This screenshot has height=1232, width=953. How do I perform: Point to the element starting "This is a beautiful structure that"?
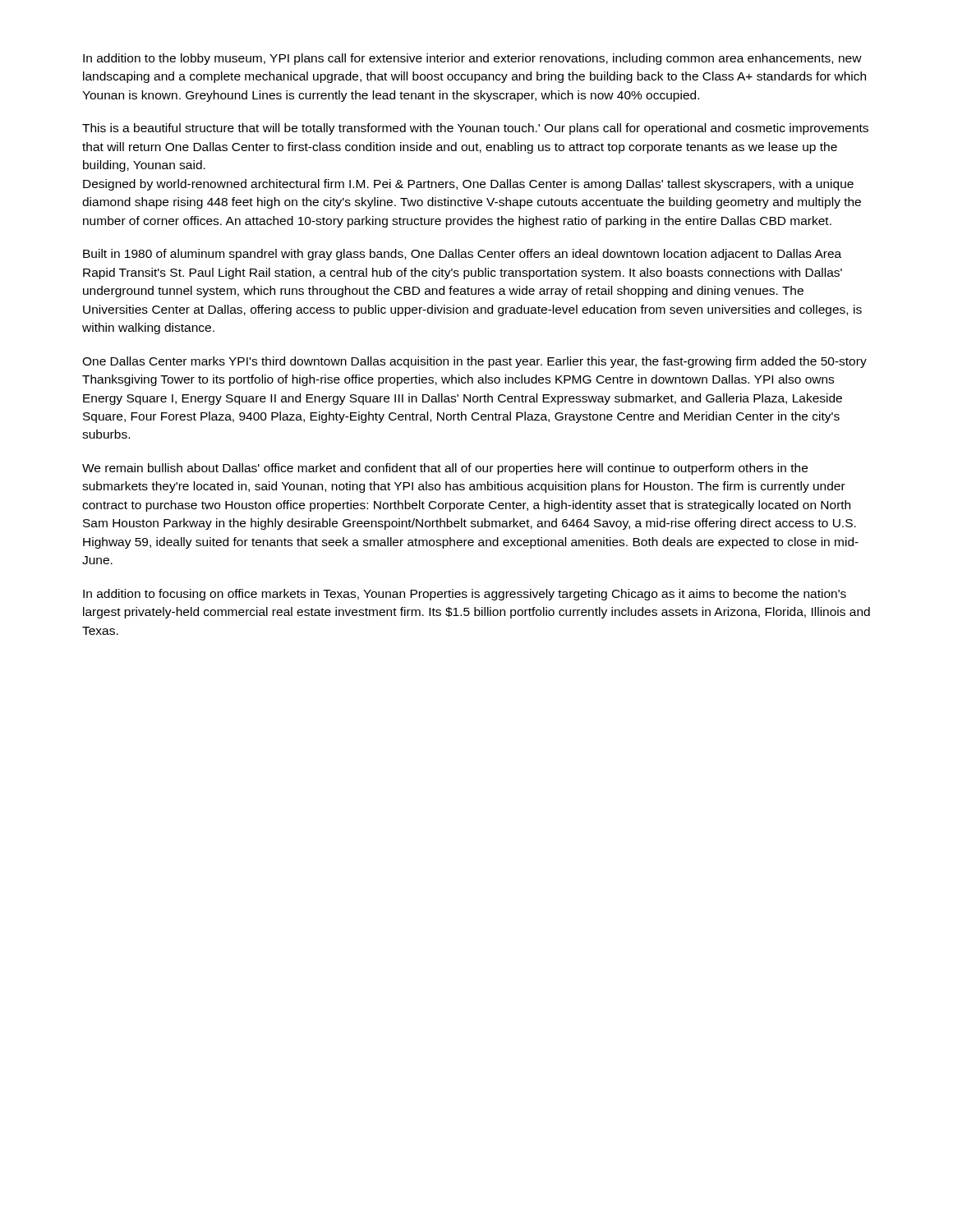coord(475,174)
